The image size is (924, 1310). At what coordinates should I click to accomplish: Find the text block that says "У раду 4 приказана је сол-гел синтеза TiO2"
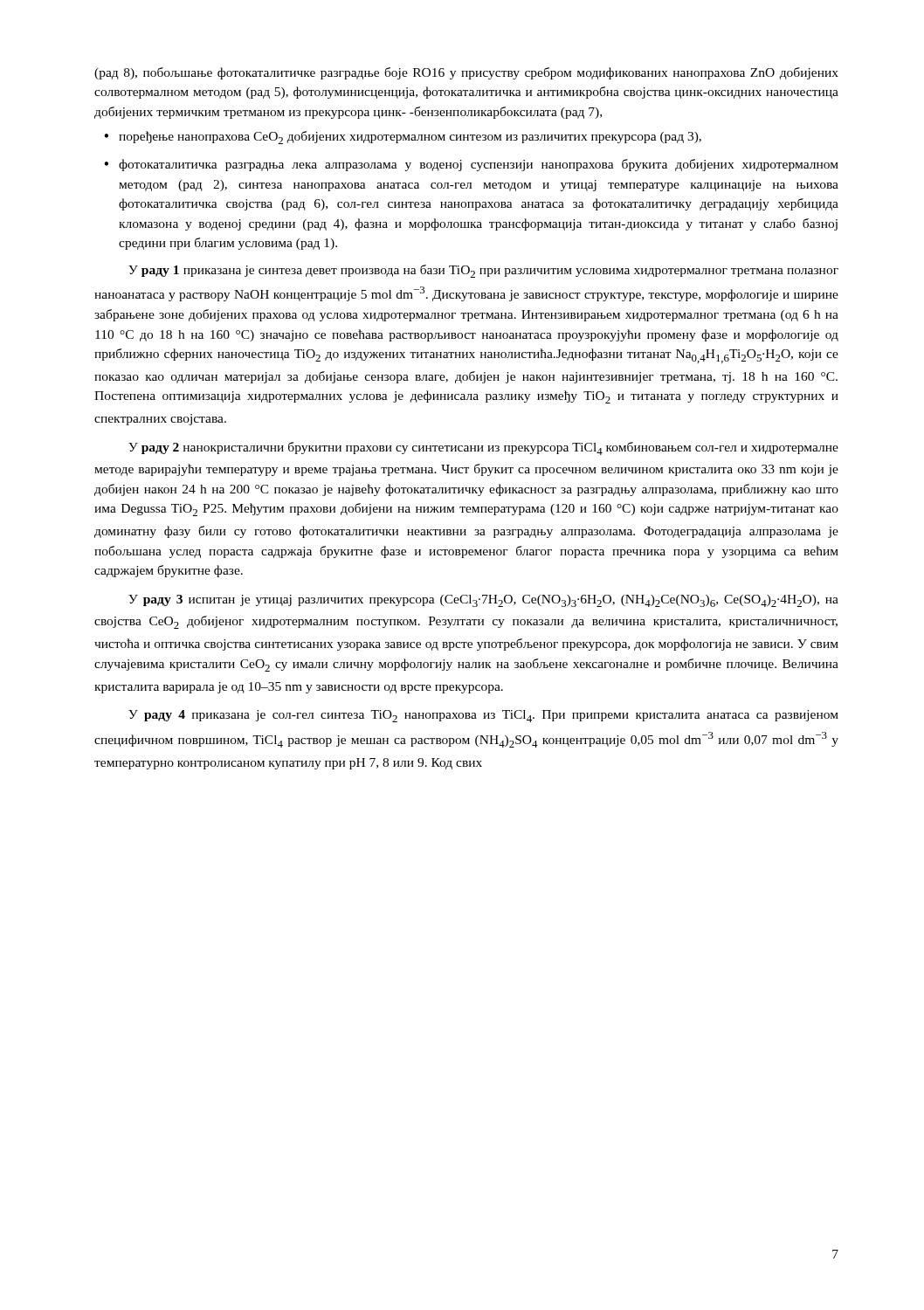(x=466, y=739)
